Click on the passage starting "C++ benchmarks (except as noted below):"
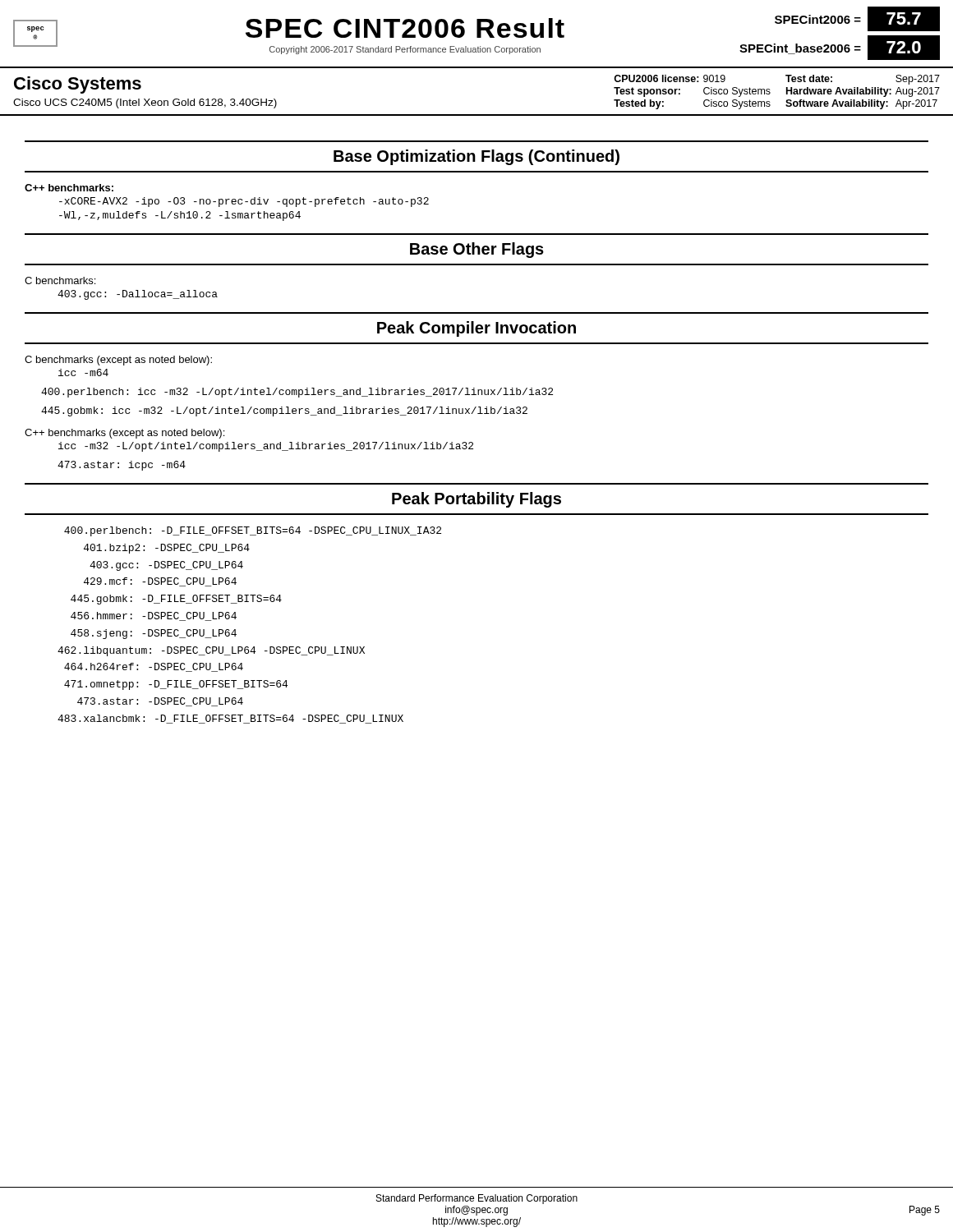The image size is (953, 1232). [x=249, y=439]
